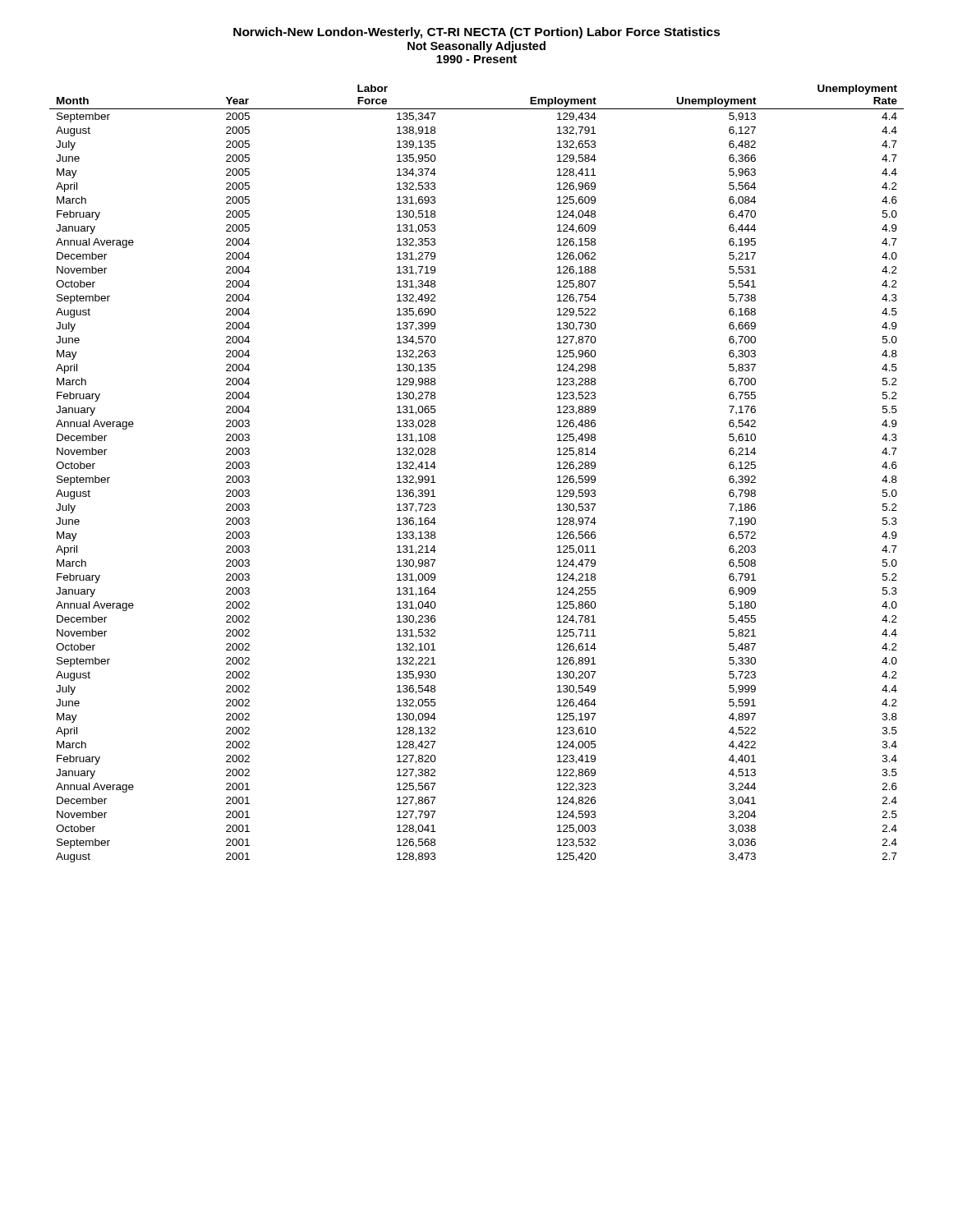Locate the table with the text "Annual Average"

(476, 472)
